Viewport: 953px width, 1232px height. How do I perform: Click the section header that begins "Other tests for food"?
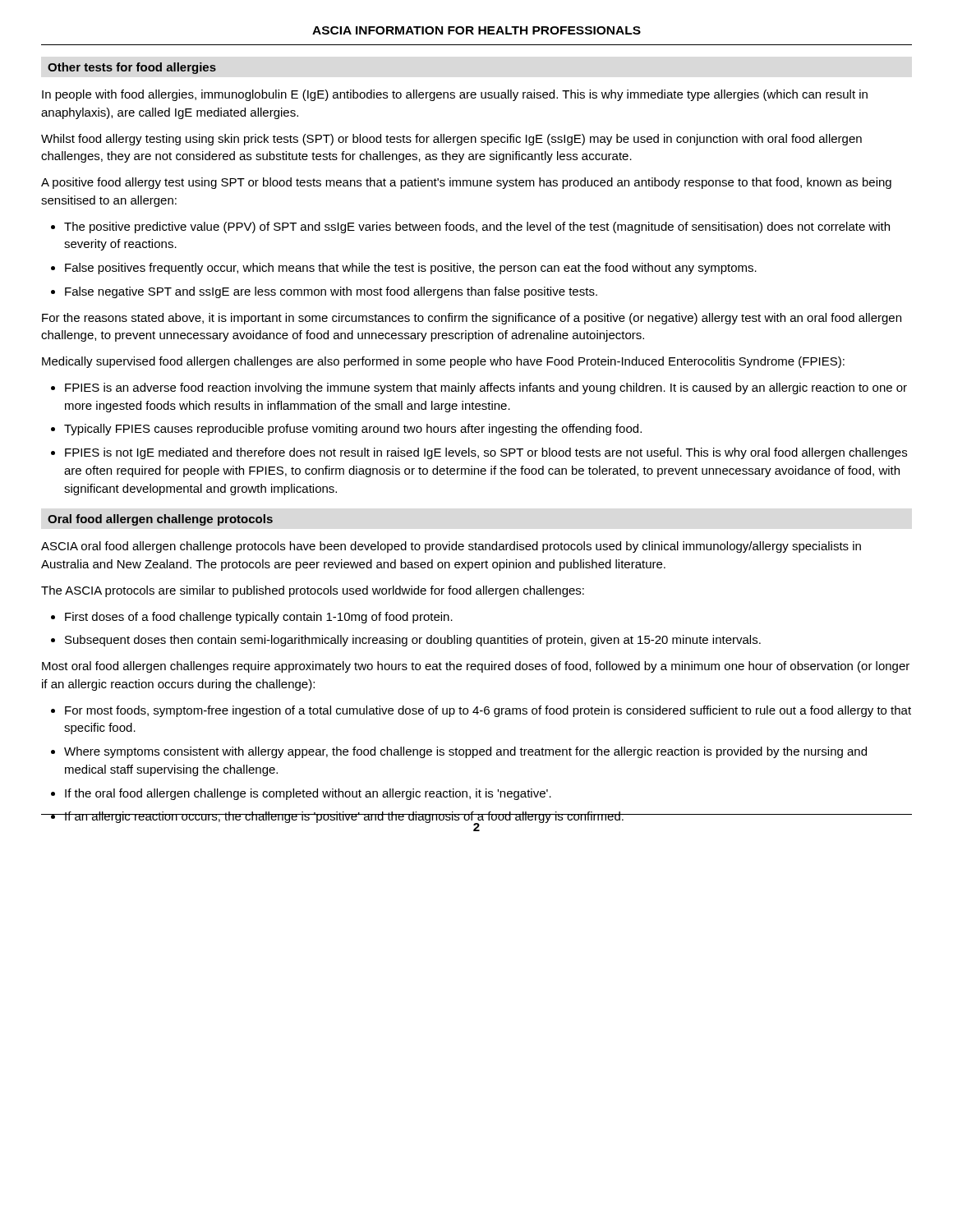132,67
